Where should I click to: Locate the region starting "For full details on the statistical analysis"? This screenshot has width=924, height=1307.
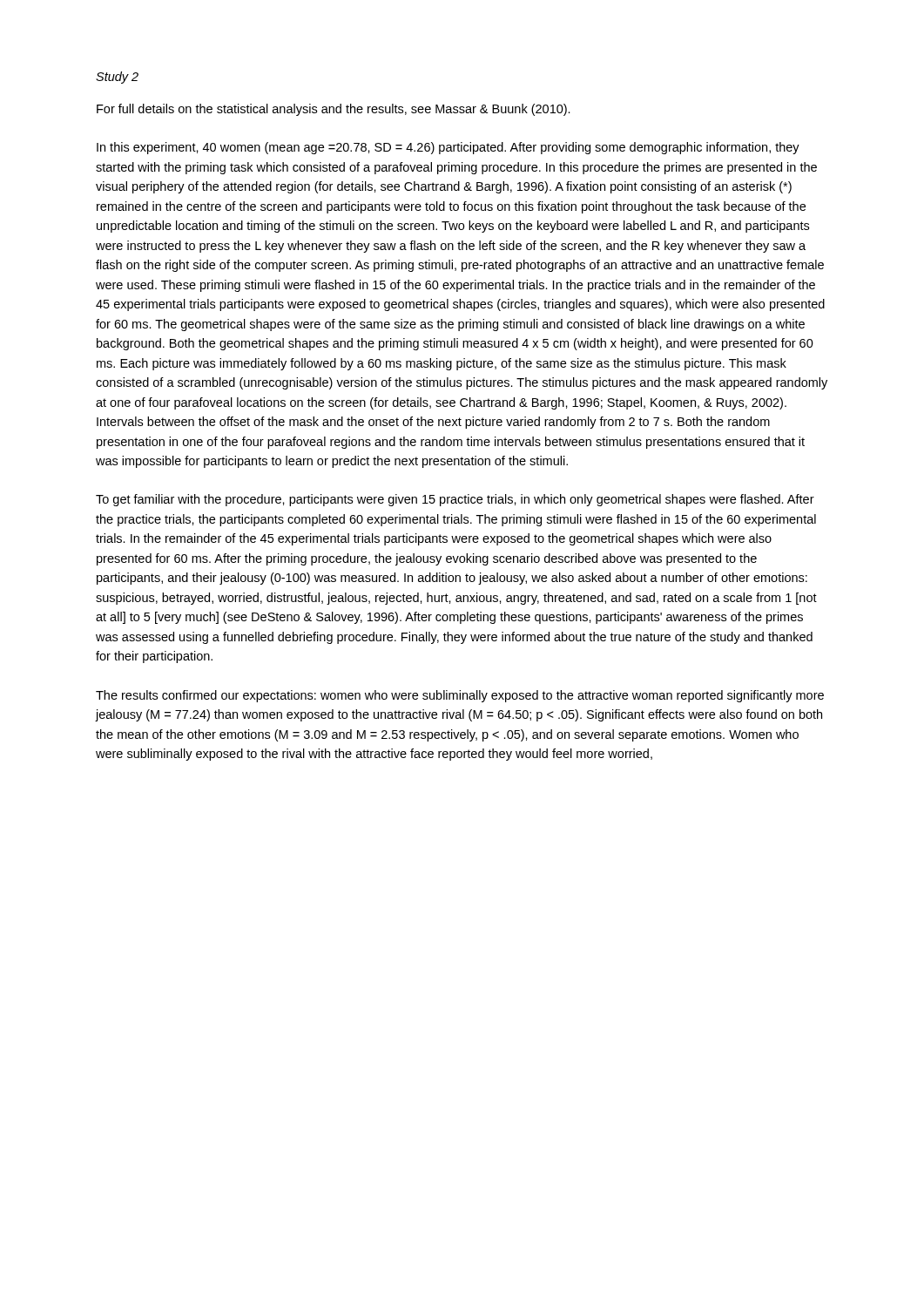[x=333, y=109]
